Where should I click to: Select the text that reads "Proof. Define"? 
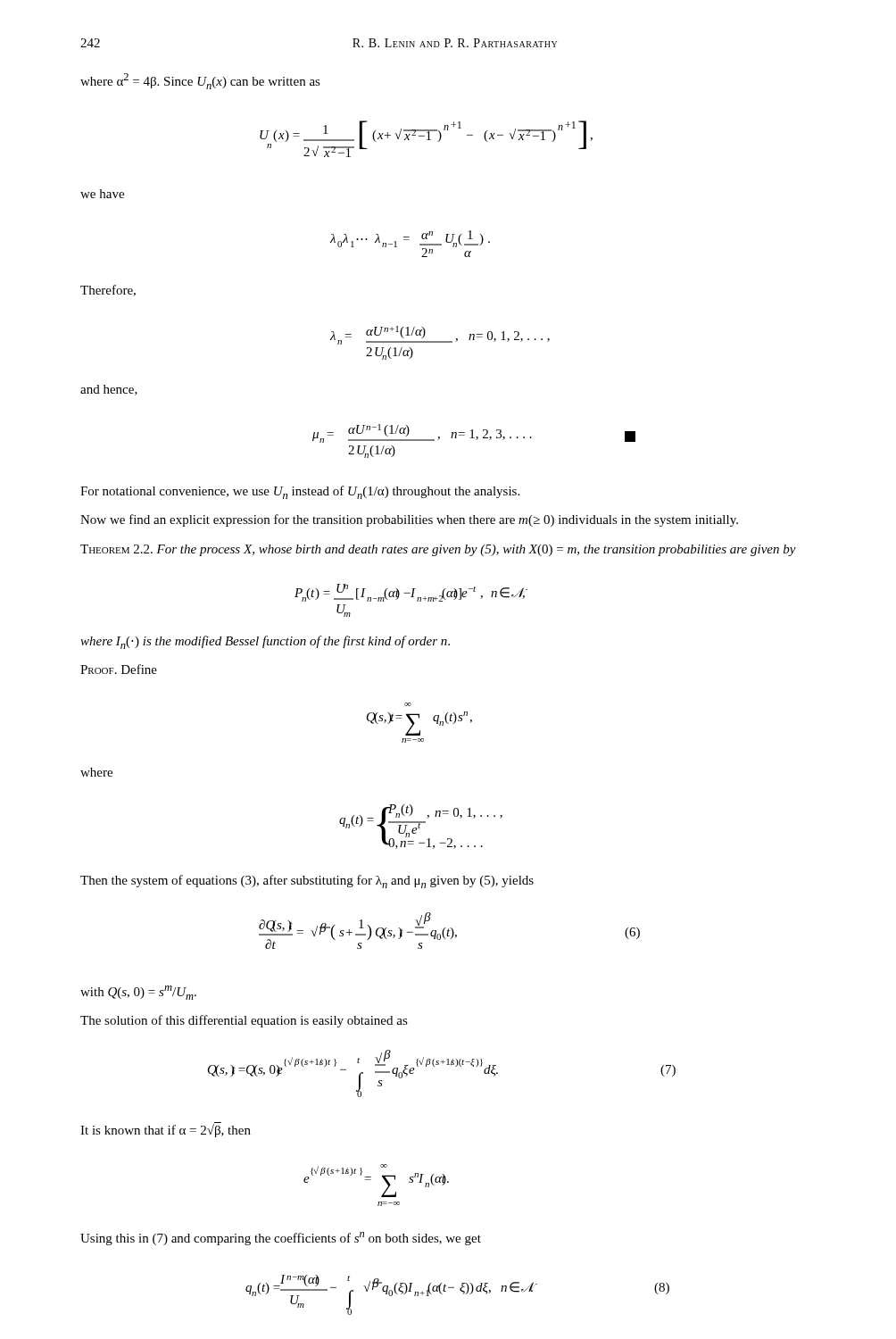[x=119, y=670]
